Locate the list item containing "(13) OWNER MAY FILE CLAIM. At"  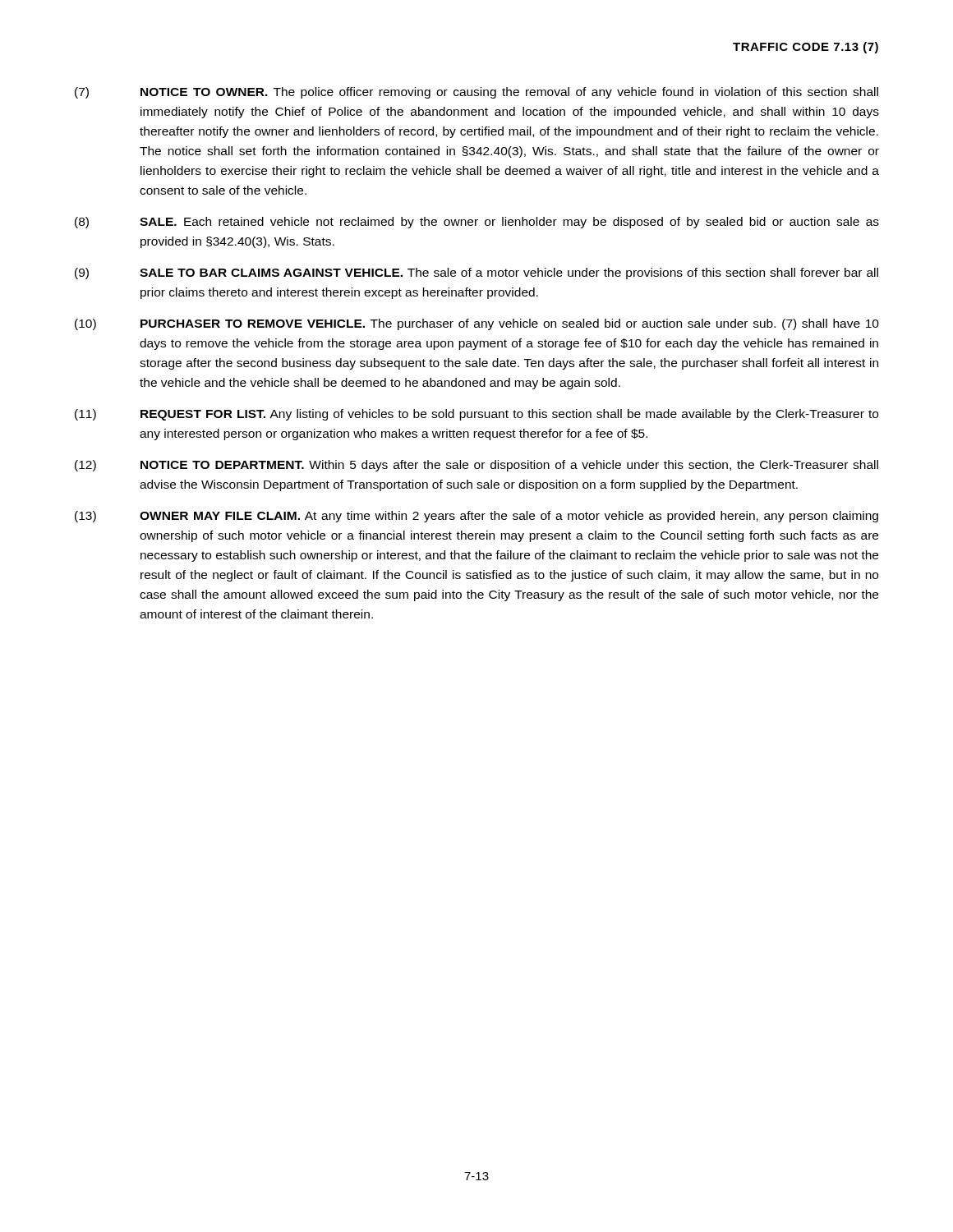tap(476, 565)
